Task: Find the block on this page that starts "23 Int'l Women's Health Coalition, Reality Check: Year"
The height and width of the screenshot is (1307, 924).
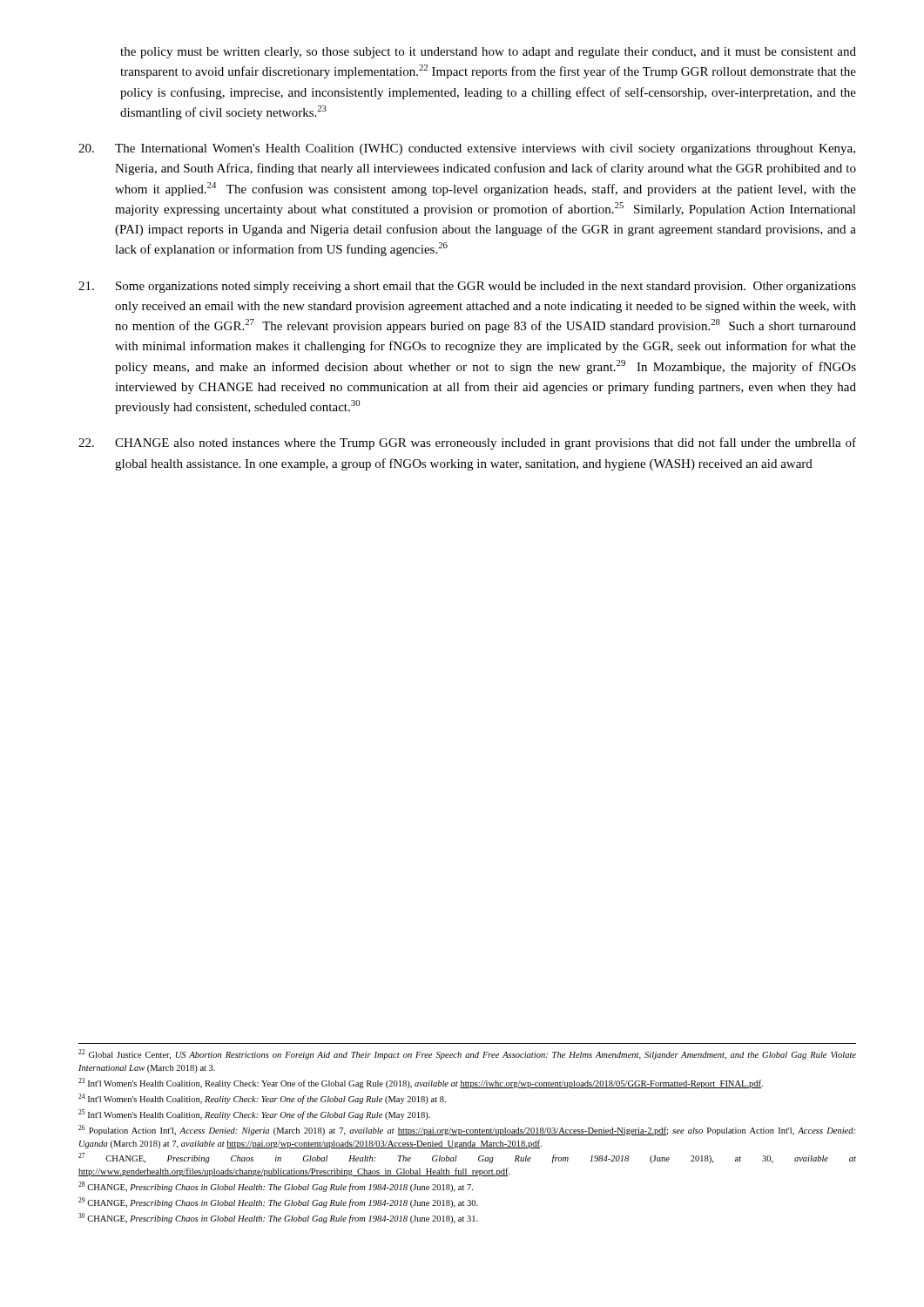Action: coord(421,1083)
